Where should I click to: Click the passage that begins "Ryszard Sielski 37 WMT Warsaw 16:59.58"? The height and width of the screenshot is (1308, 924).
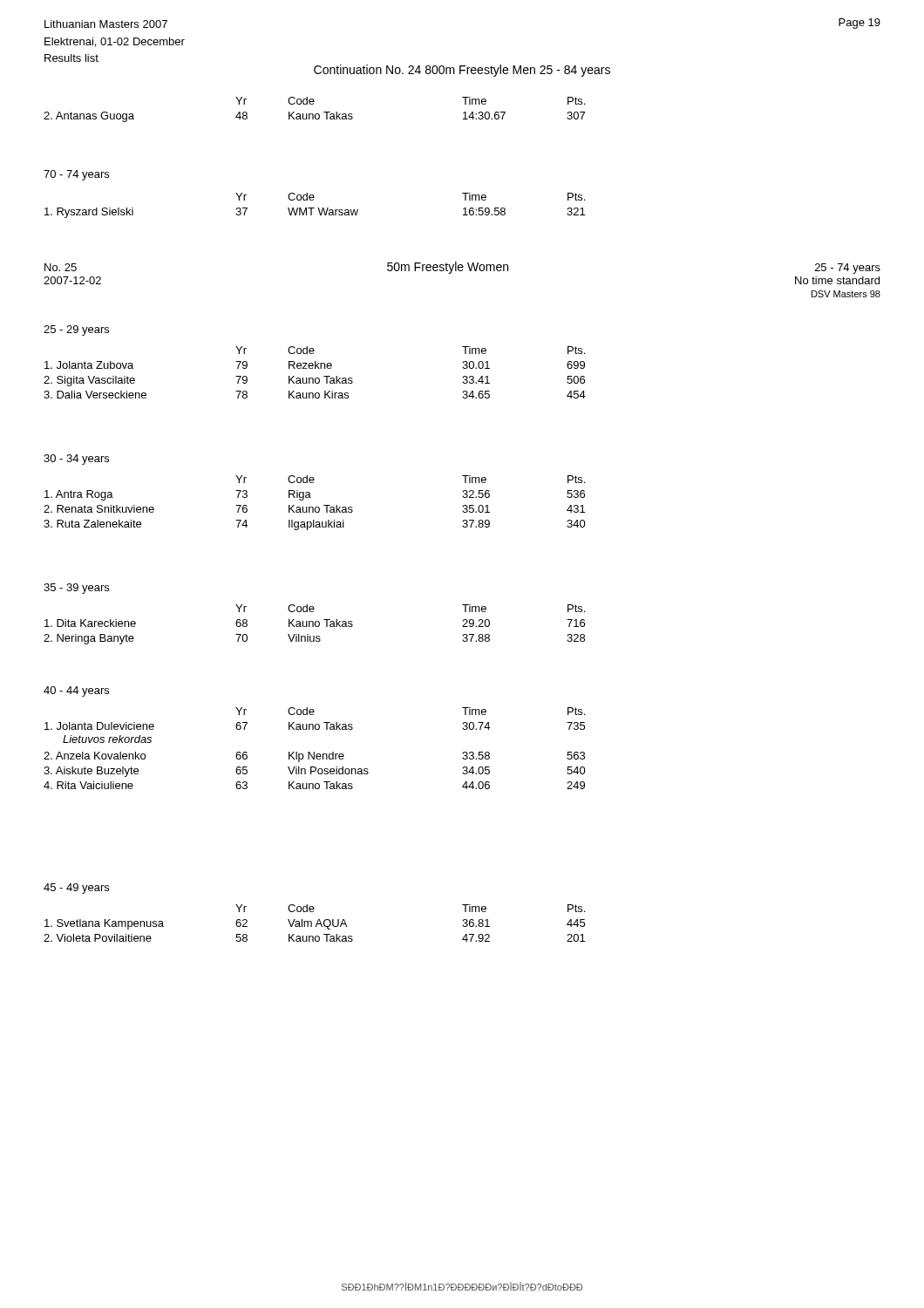[x=340, y=212]
